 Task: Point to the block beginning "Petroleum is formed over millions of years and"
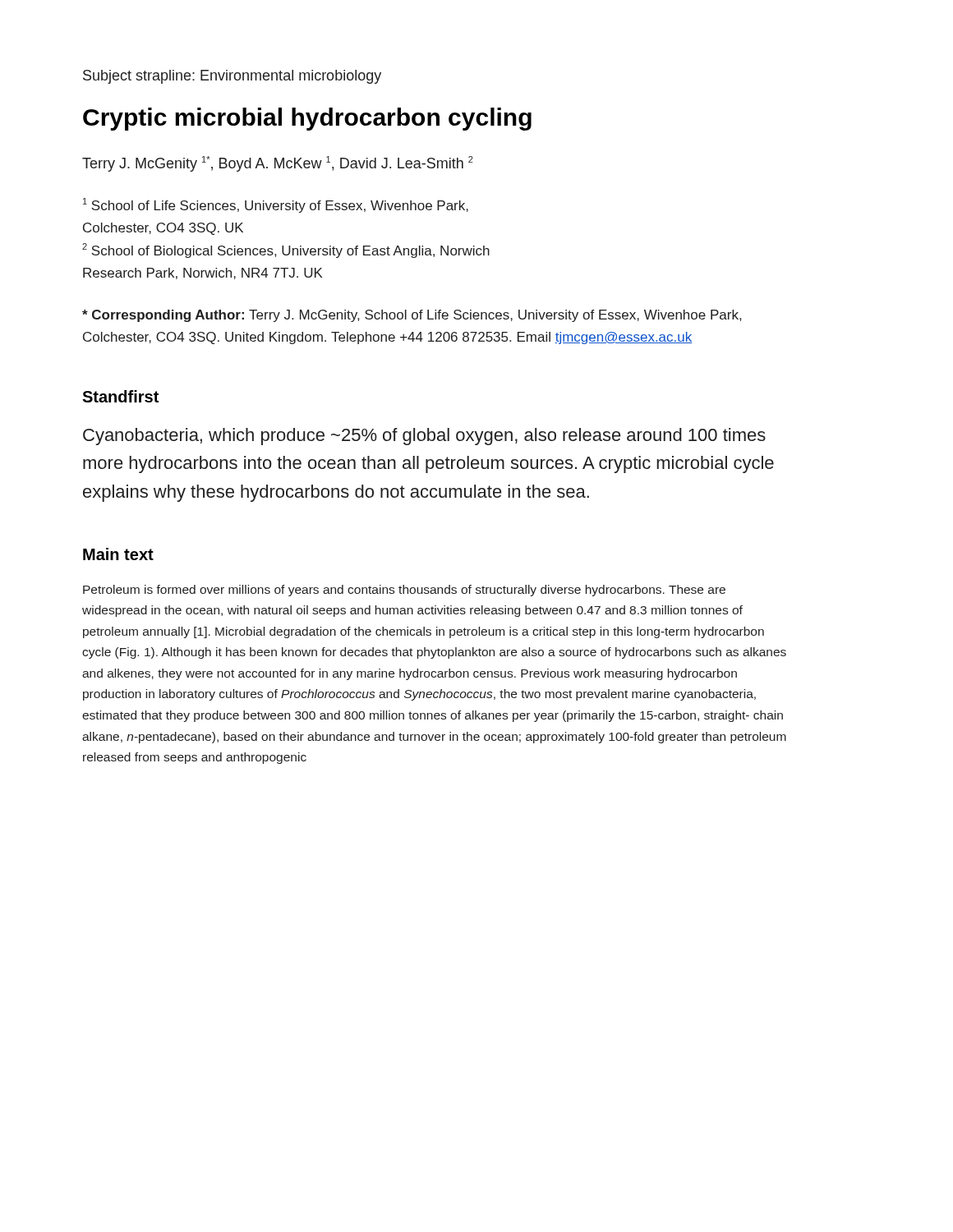point(434,673)
